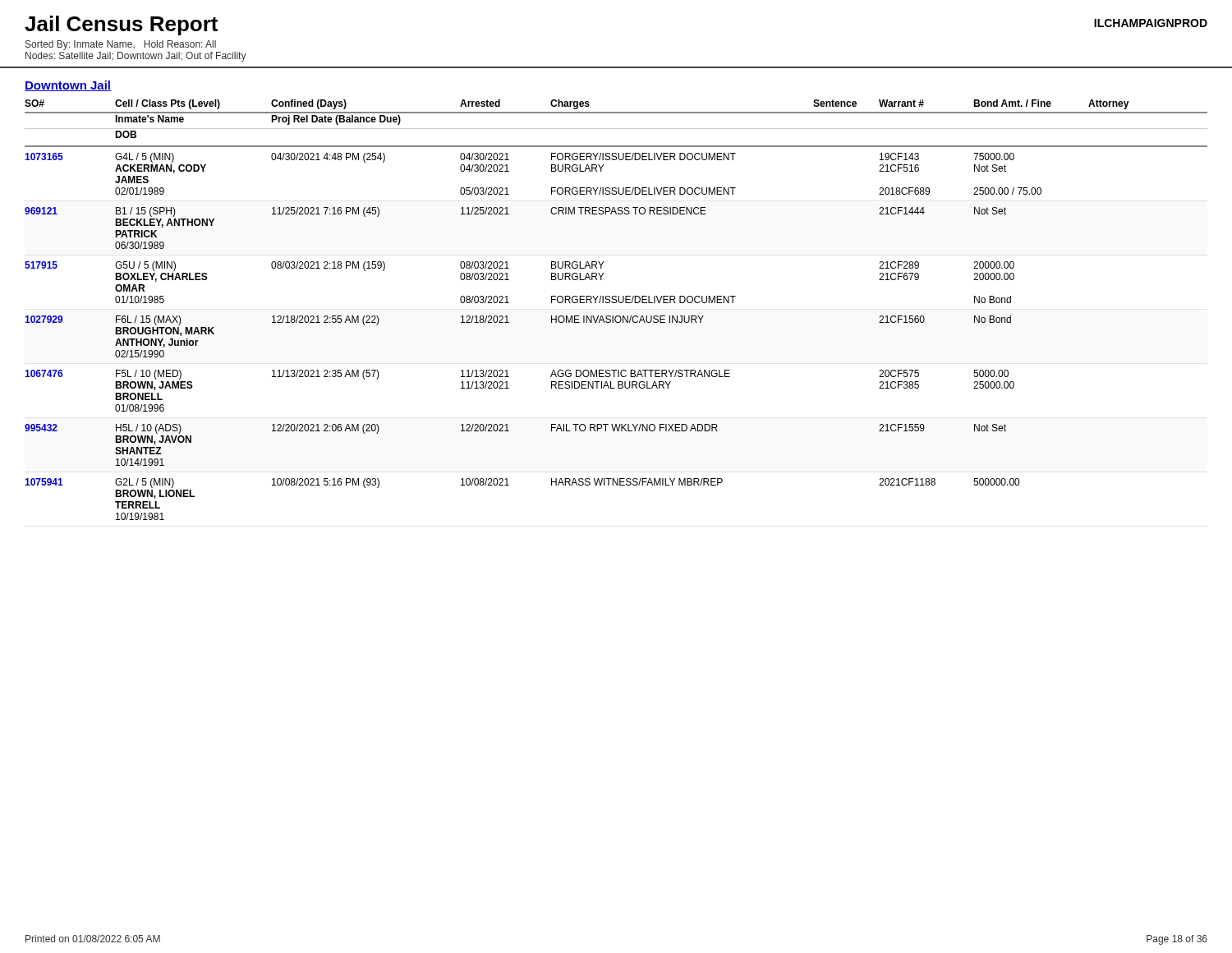Locate the table with the text "SO# Cell / Class Pts"
Image resolution: width=1232 pixels, height=953 pixels.
616,310
